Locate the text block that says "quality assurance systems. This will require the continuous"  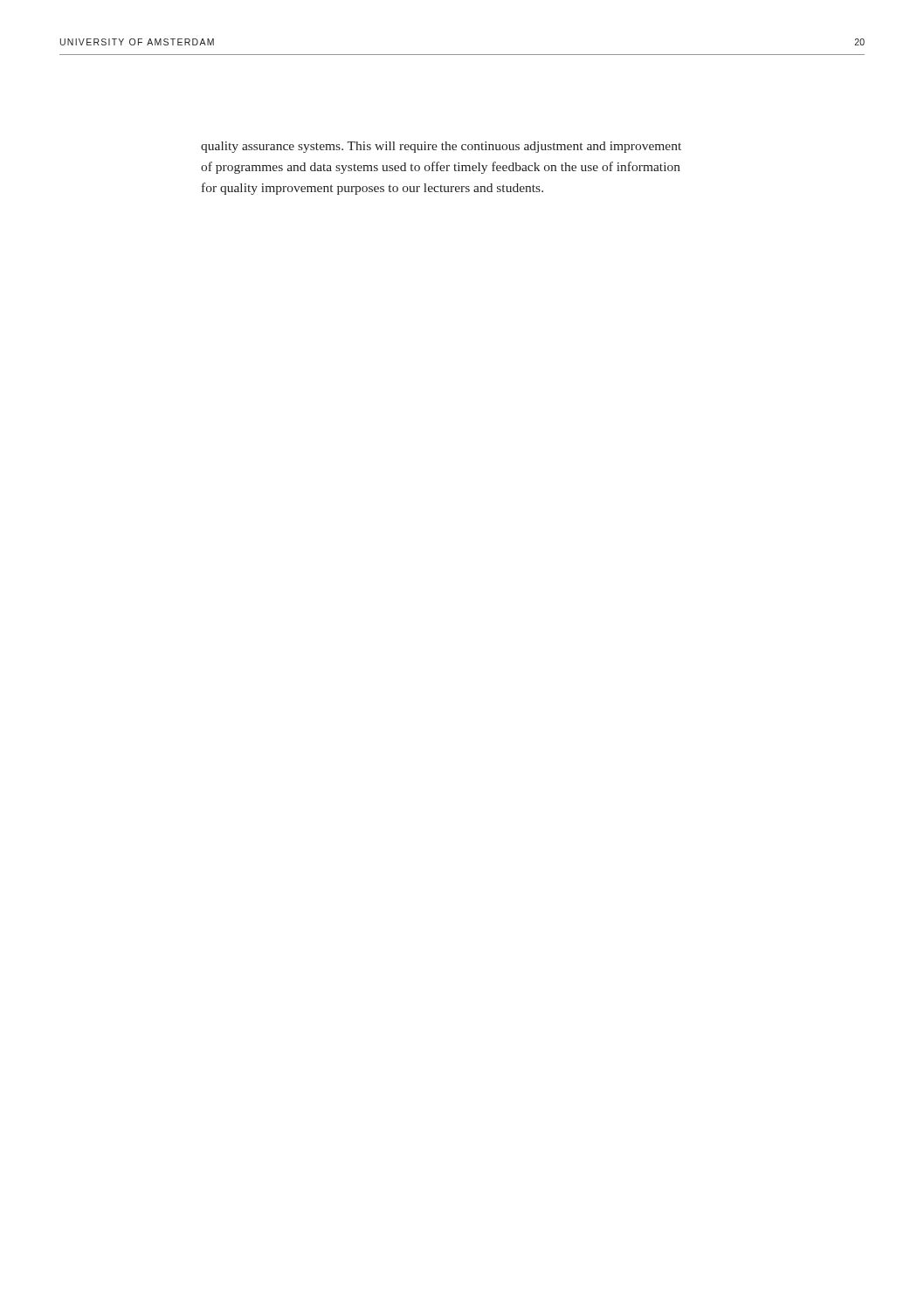441,166
